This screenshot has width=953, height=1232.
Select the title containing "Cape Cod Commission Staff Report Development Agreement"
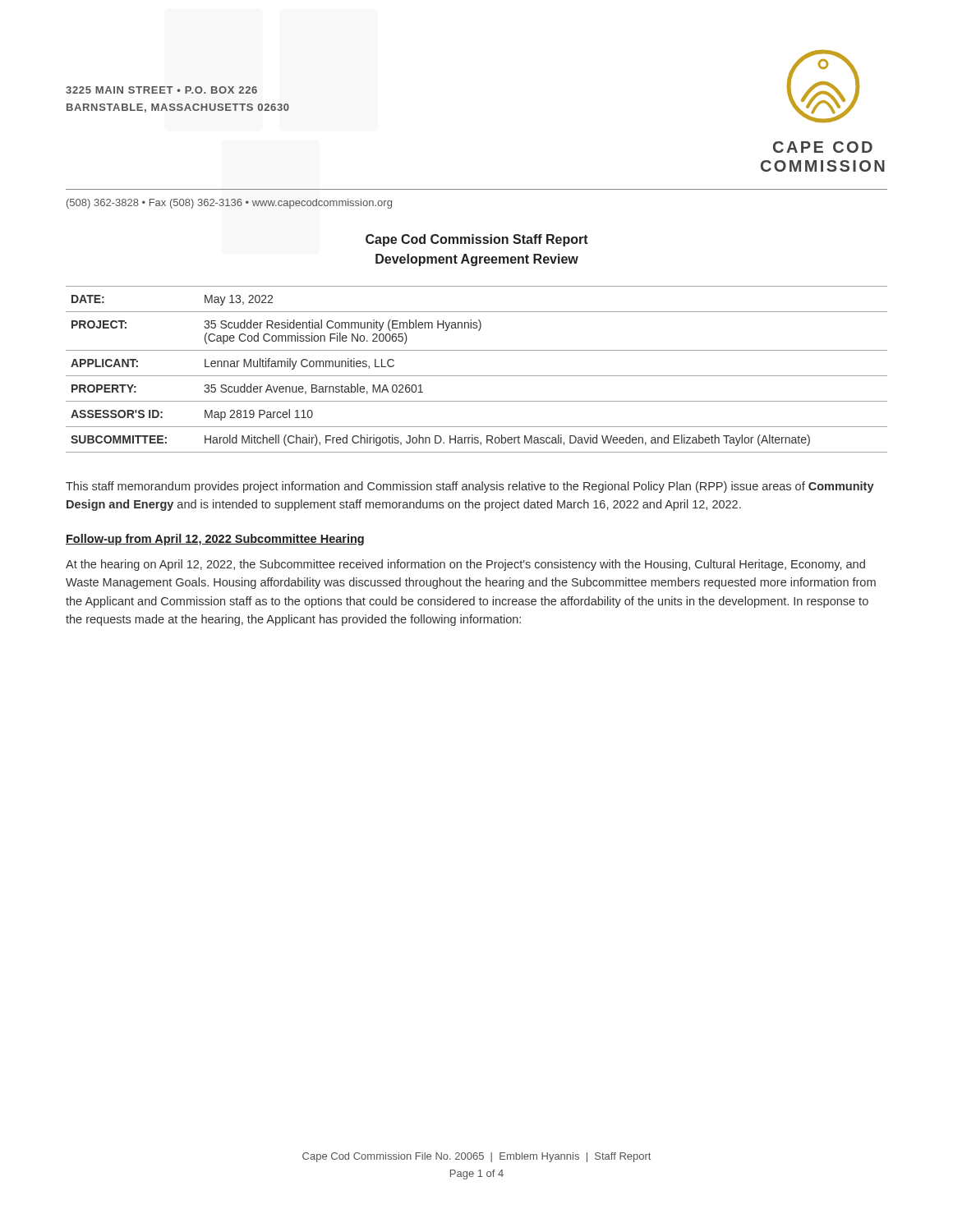tap(476, 250)
